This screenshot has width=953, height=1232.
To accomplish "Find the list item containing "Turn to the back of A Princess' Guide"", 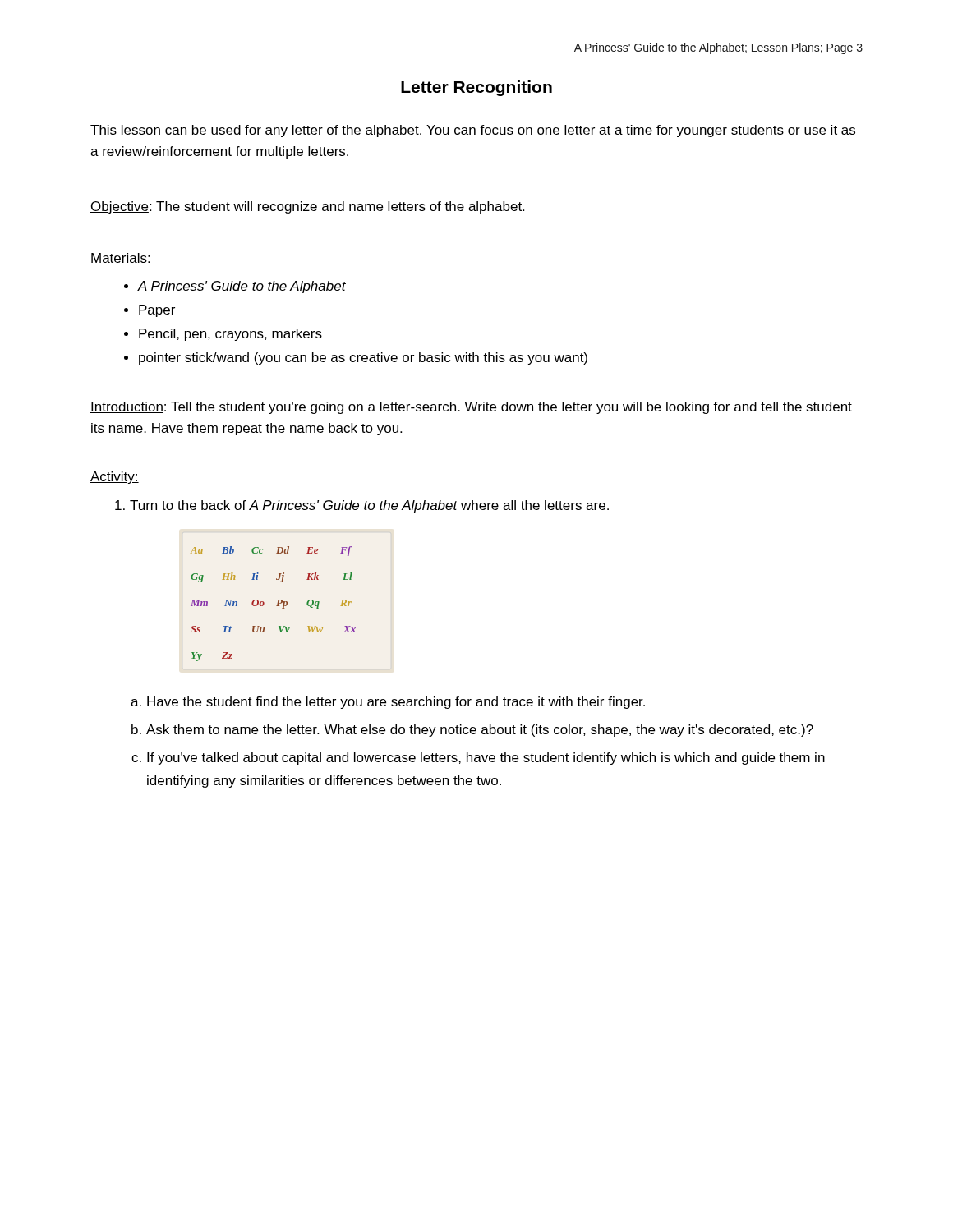I will (x=362, y=506).
